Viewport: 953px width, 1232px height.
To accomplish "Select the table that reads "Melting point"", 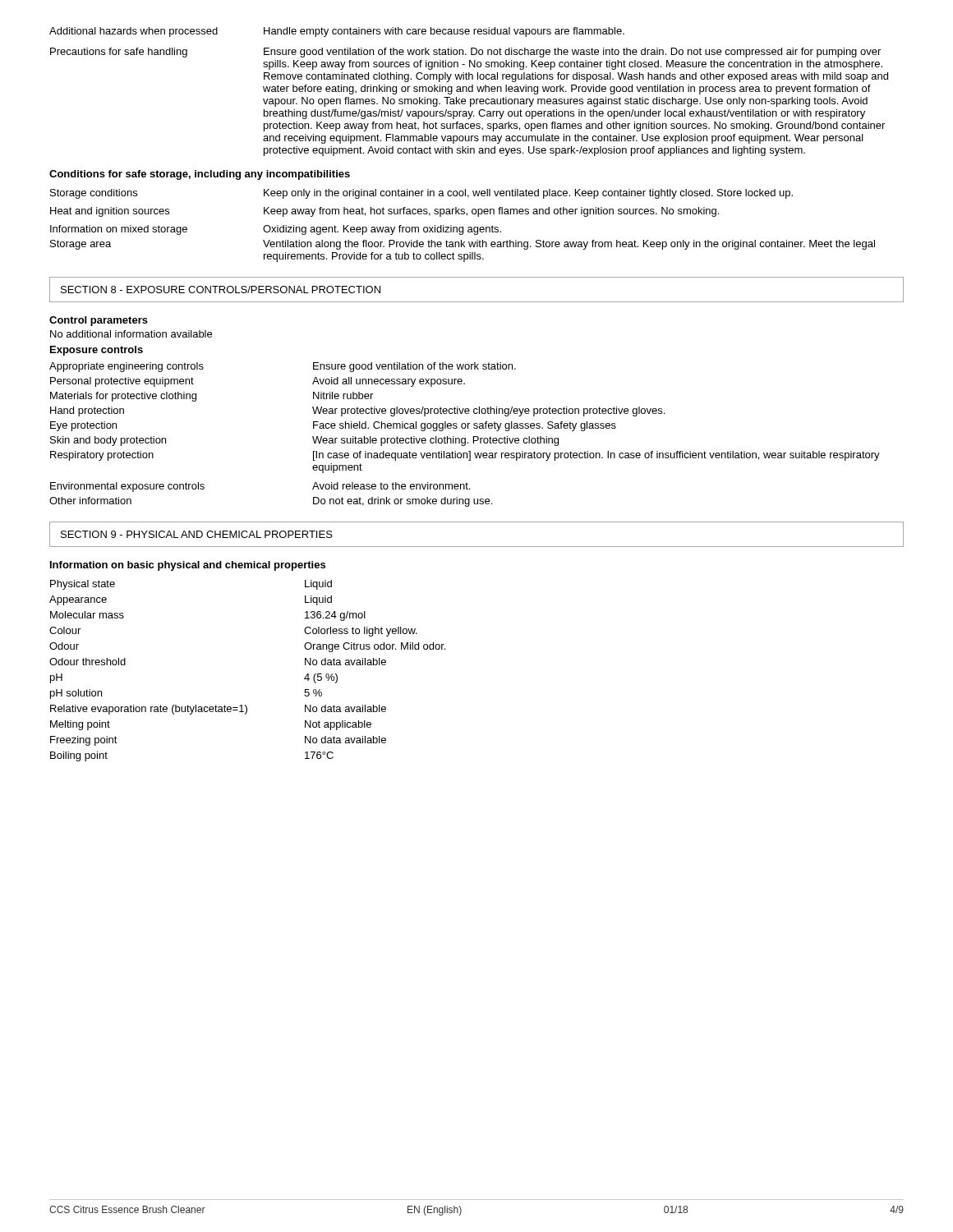I will pos(476,669).
